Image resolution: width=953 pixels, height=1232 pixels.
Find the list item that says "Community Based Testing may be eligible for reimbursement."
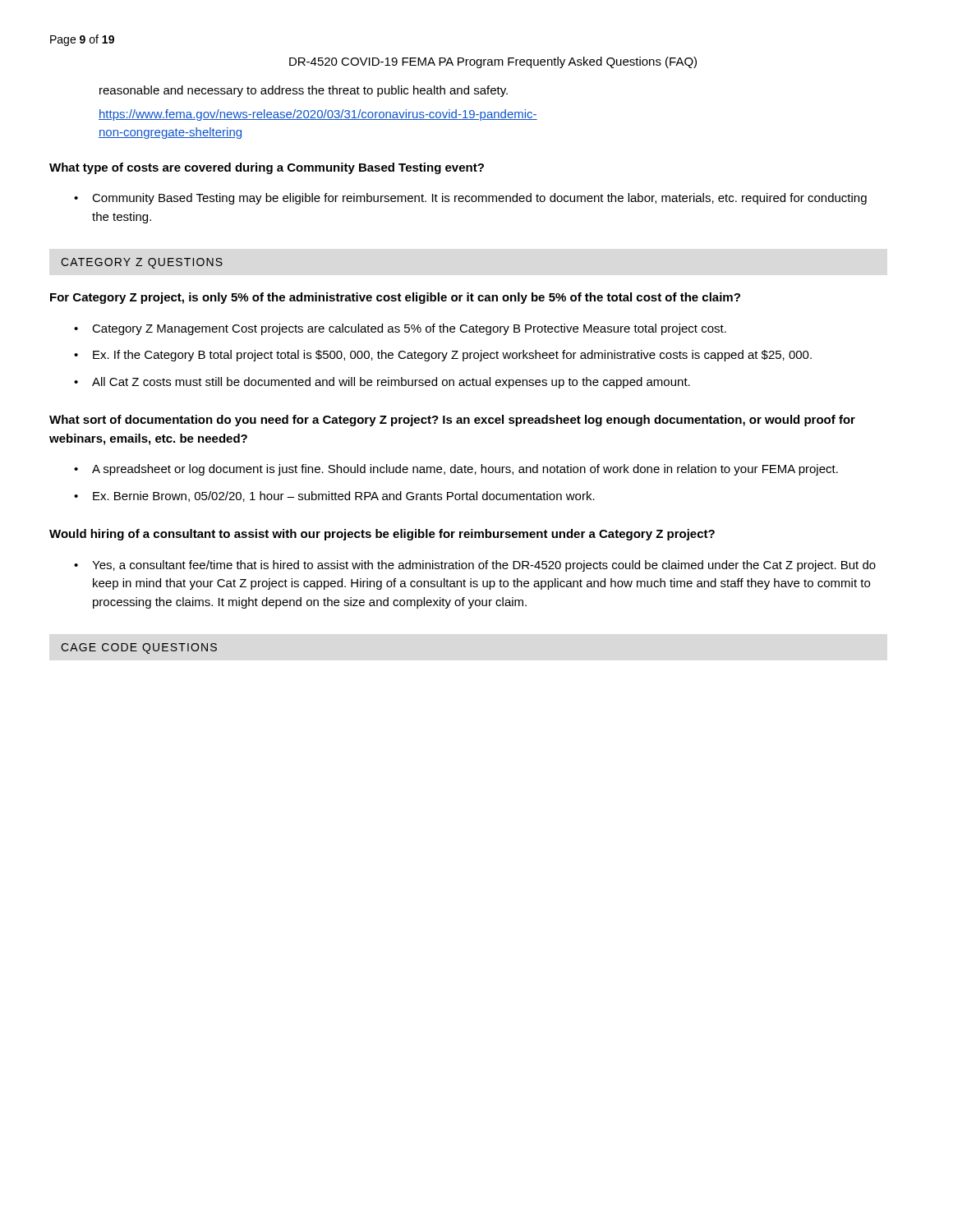480,207
